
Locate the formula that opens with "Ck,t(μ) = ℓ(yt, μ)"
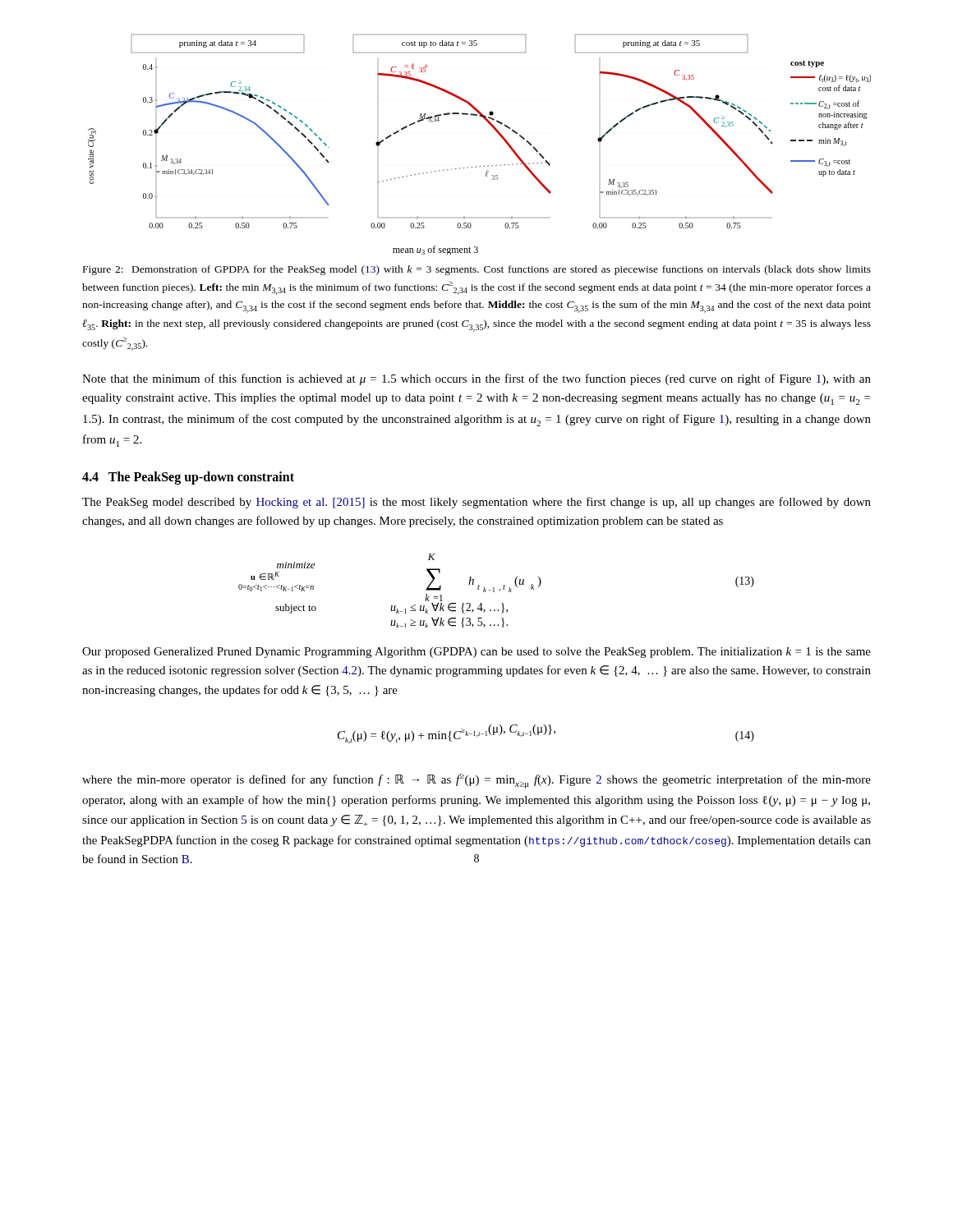pyautogui.click(x=476, y=734)
